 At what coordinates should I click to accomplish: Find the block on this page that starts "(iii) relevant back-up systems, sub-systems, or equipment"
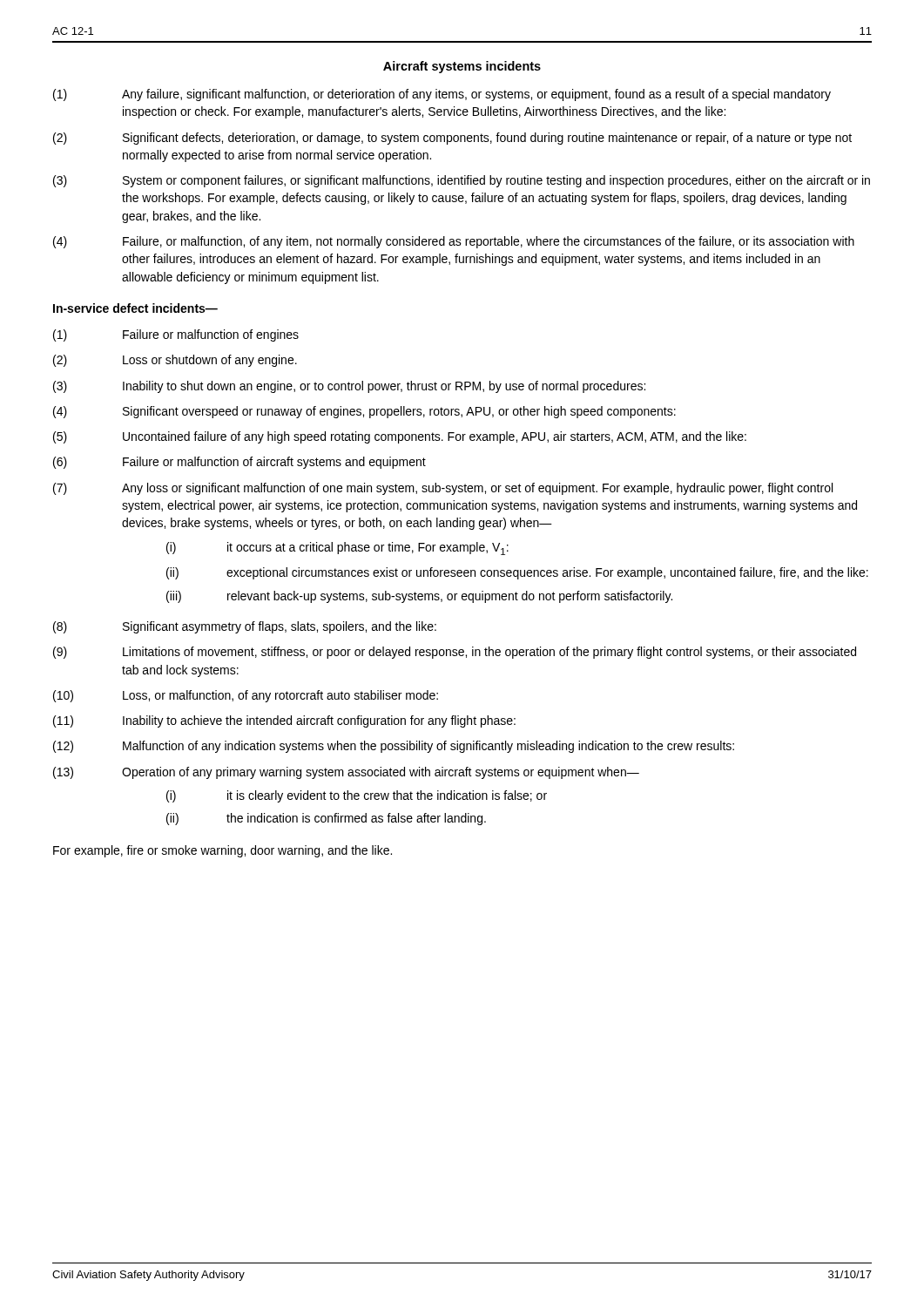[497, 596]
